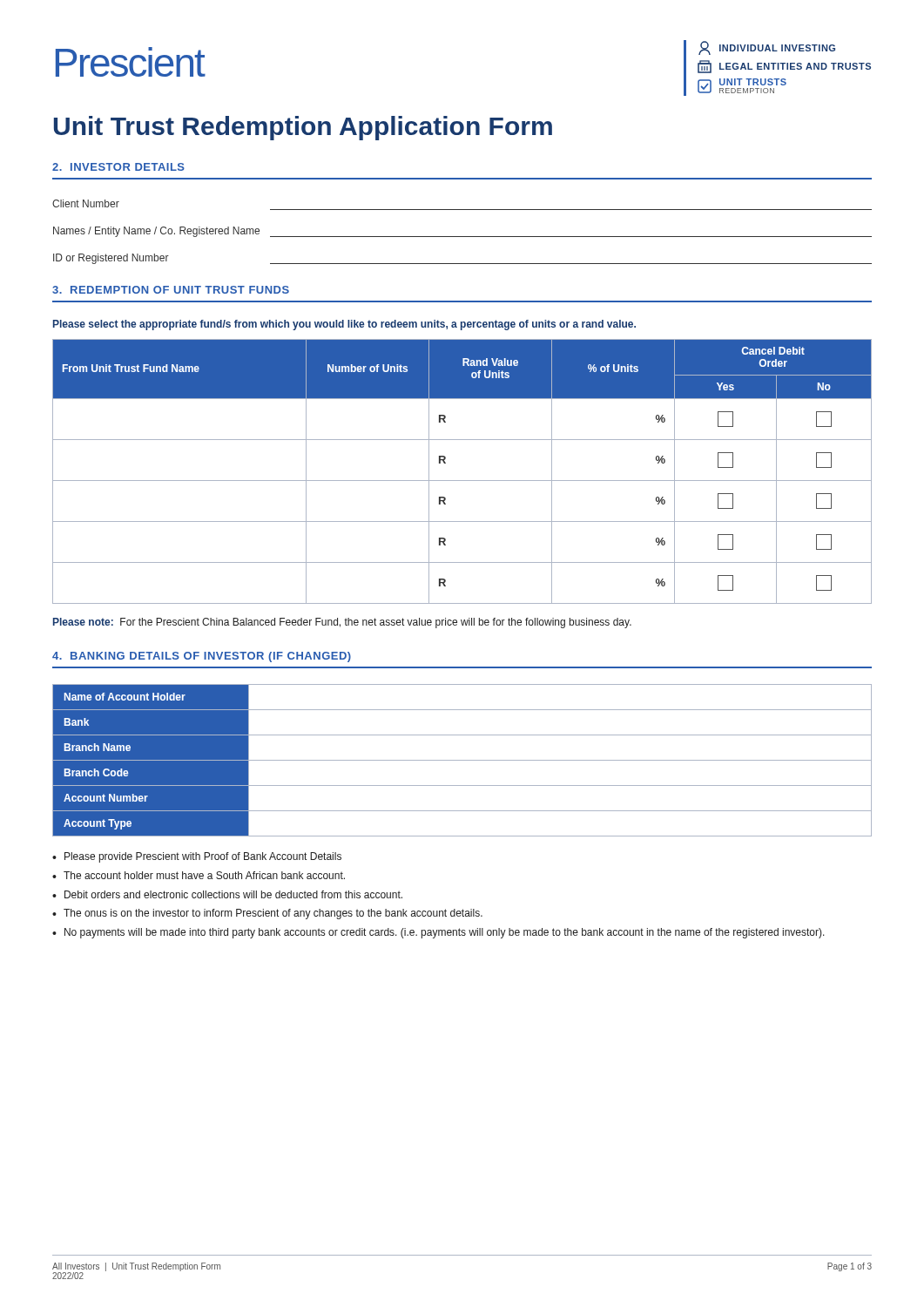
Task: Locate the text "2. INVESTOR DETAILS"
Action: [119, 167]
